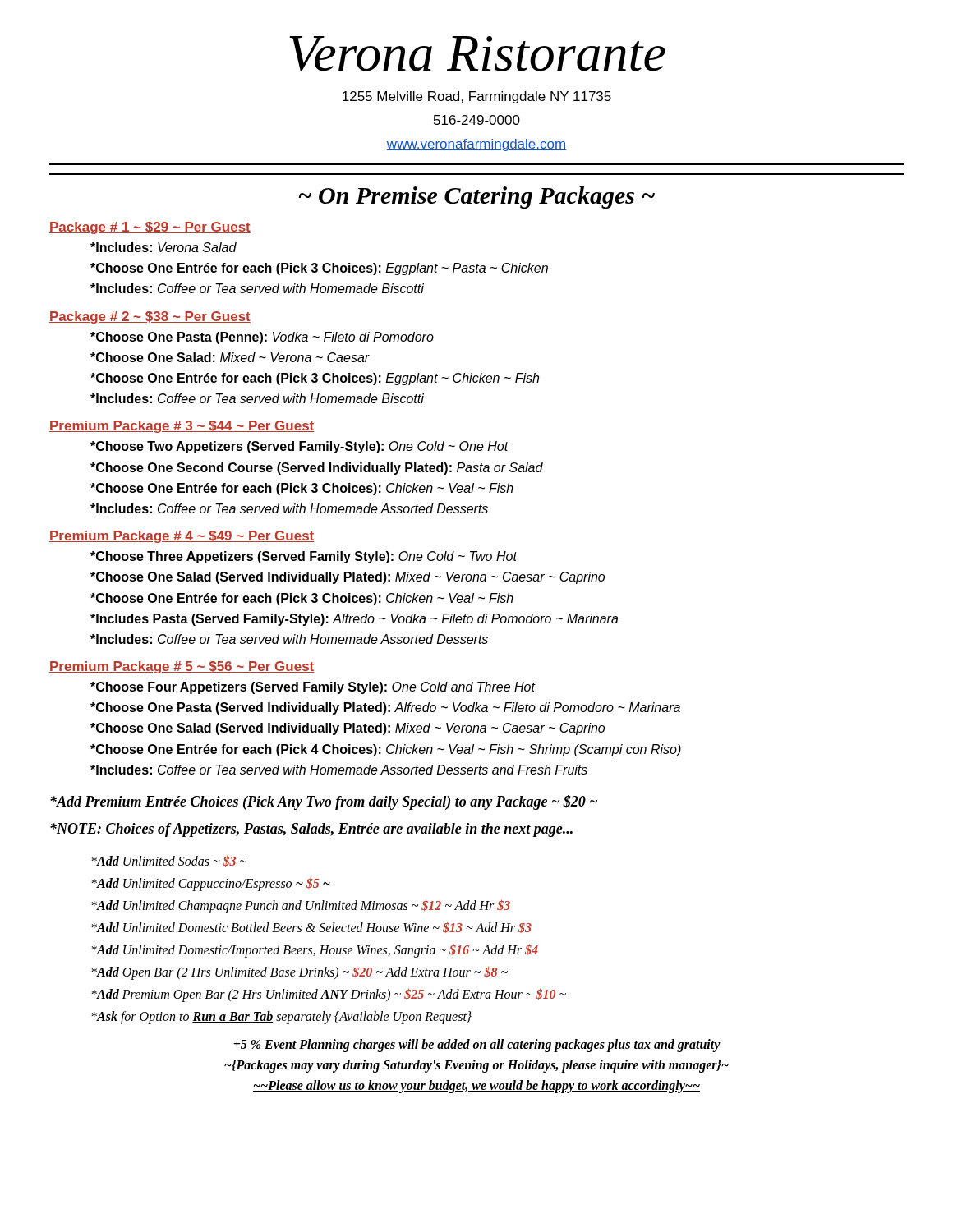Viewport: 953px width, 1232px height.
Task: Point to the block starting "*Add Open Bar"
Action: coord(299,972)
